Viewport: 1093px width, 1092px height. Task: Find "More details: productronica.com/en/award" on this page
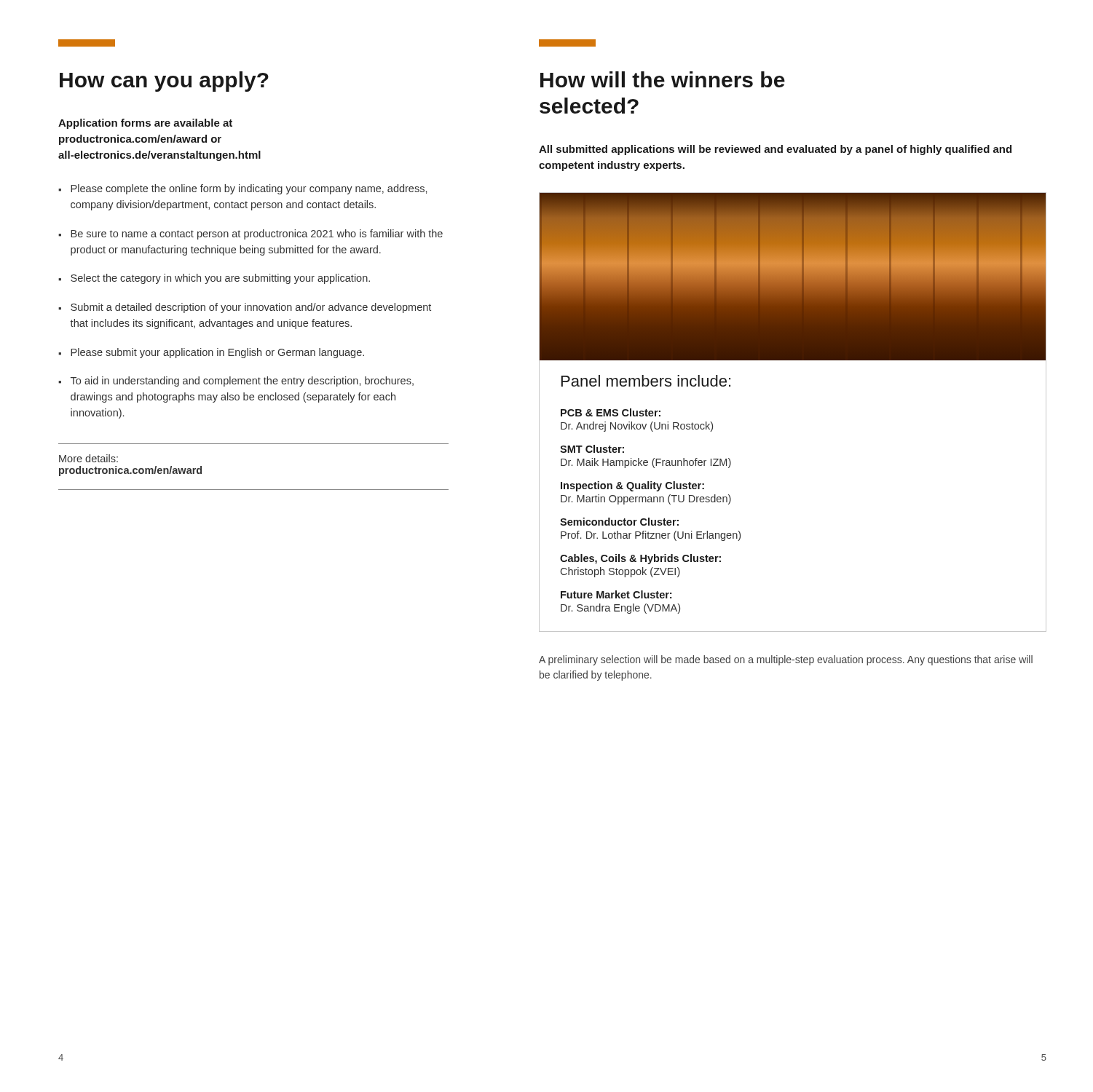(130, 464)
